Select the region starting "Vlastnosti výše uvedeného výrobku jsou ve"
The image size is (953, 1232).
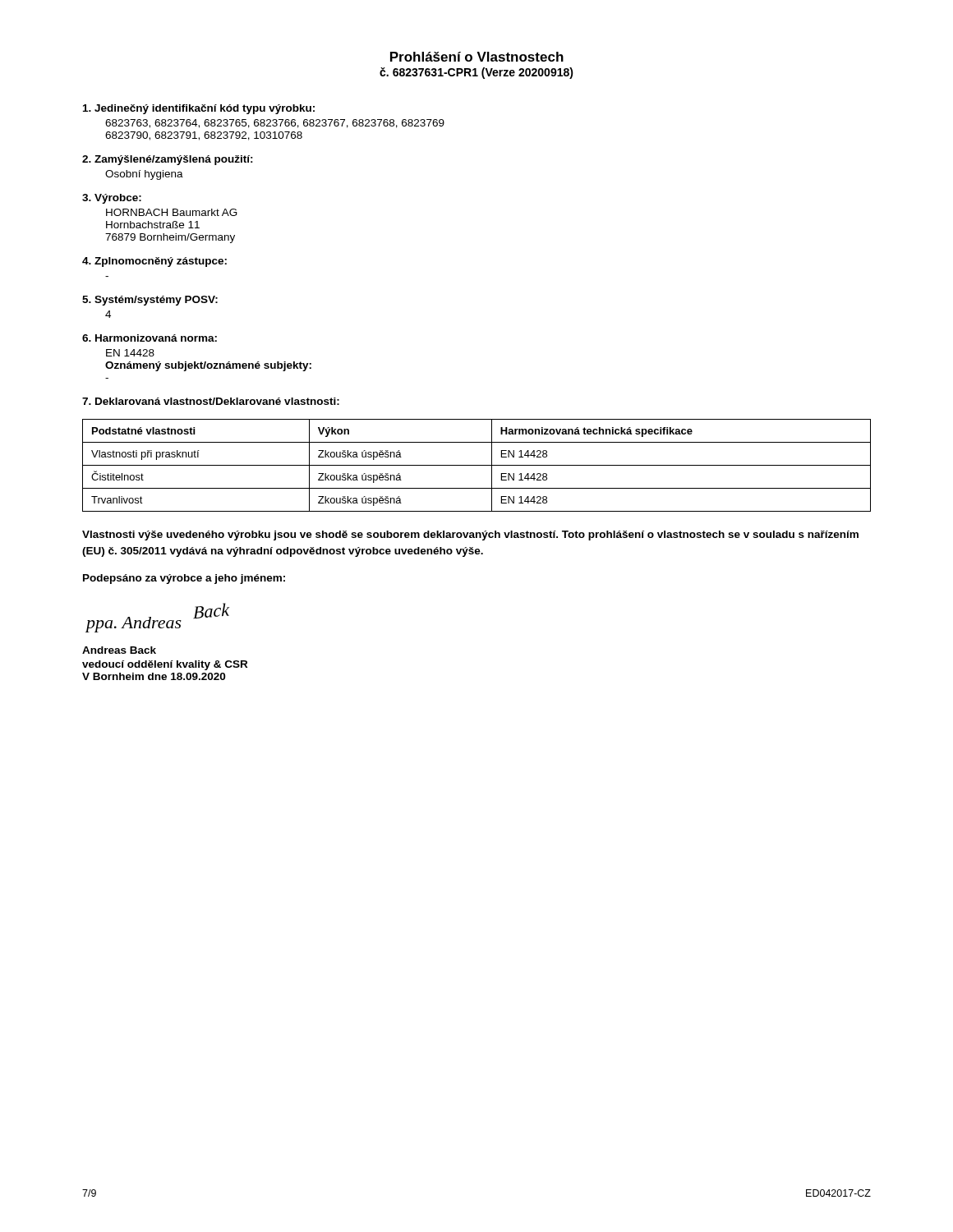coord(471,543)
